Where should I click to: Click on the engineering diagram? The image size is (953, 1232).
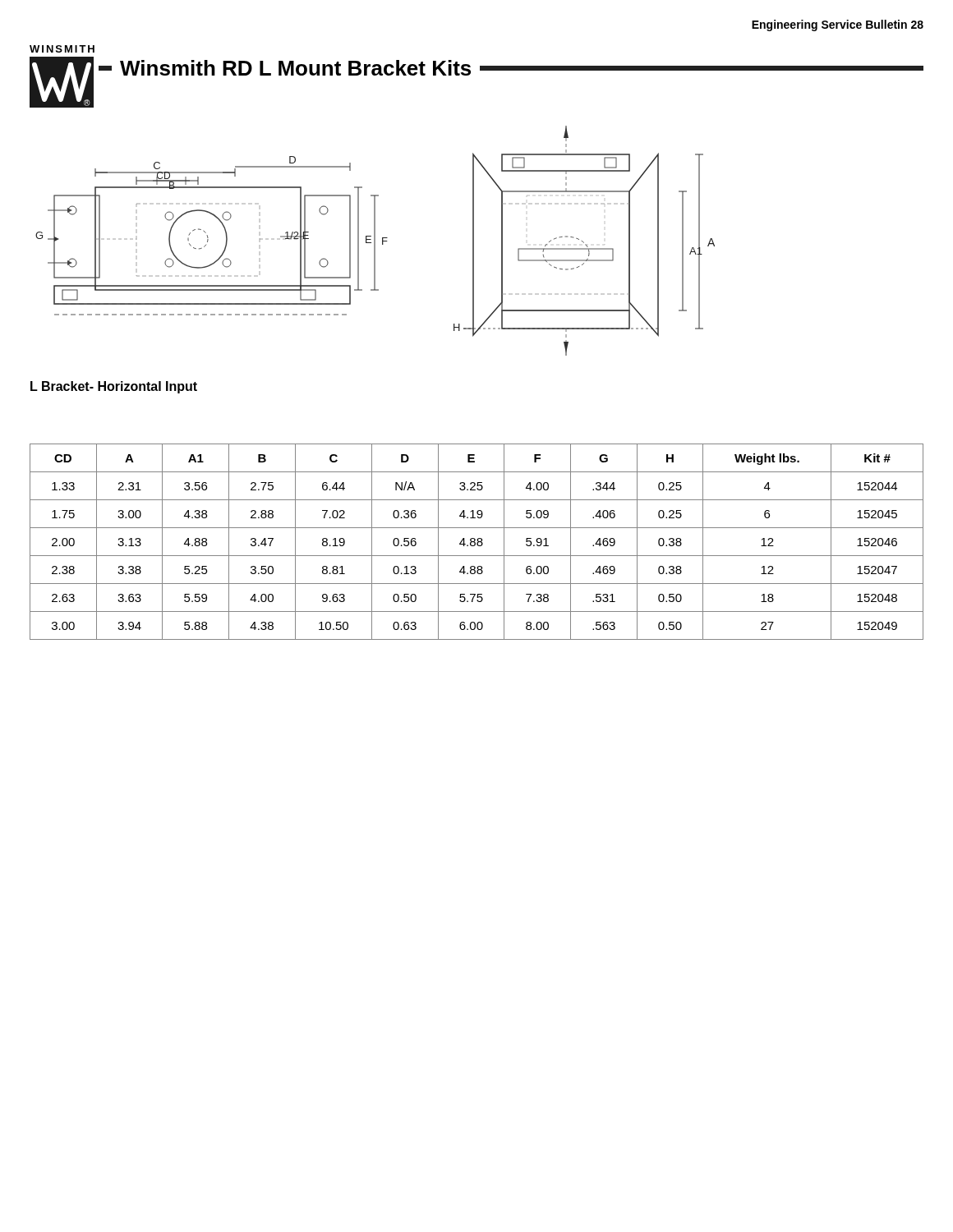point(476,249)
